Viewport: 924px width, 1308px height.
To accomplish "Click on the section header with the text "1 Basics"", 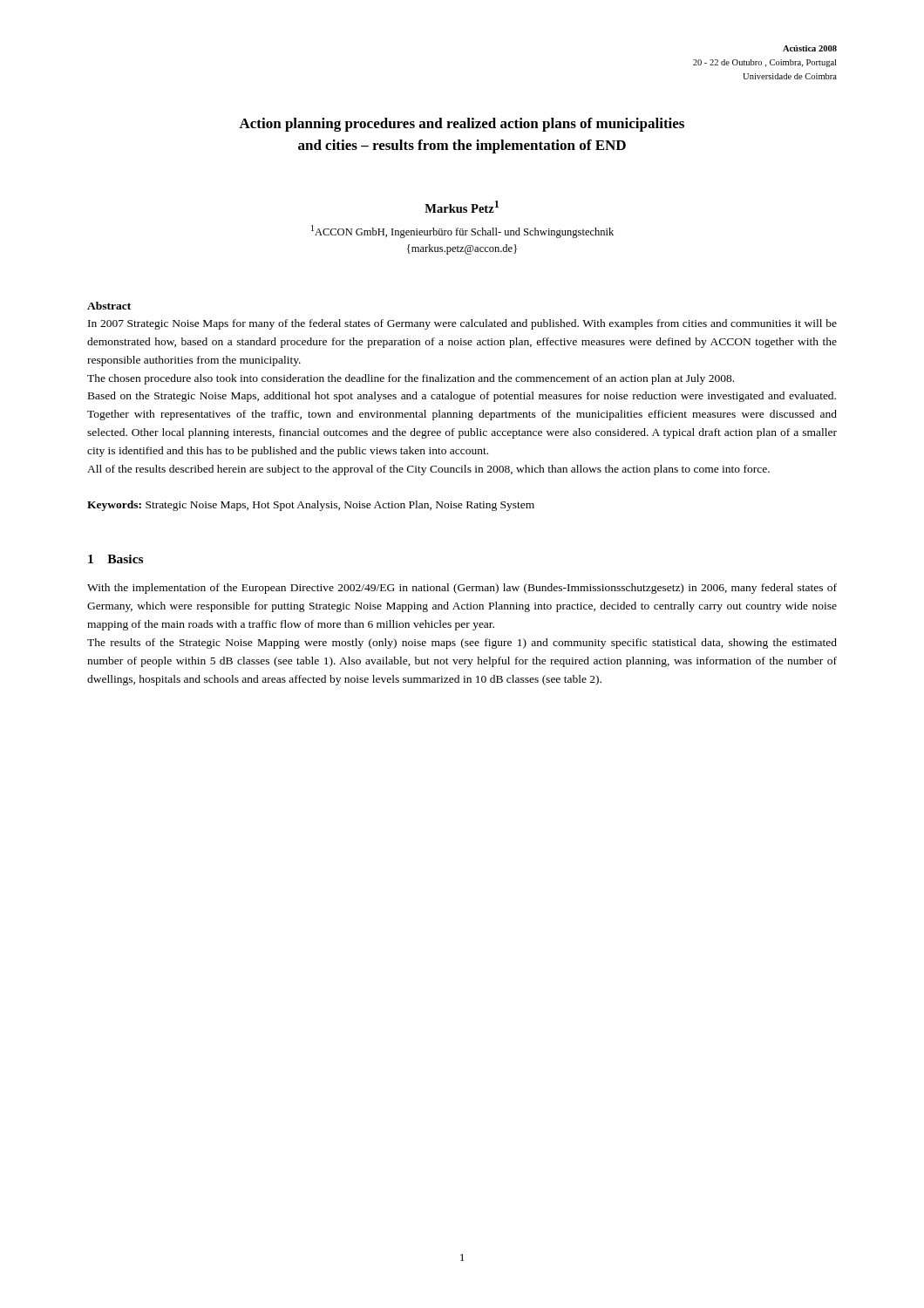I will (x=115, y=559).
